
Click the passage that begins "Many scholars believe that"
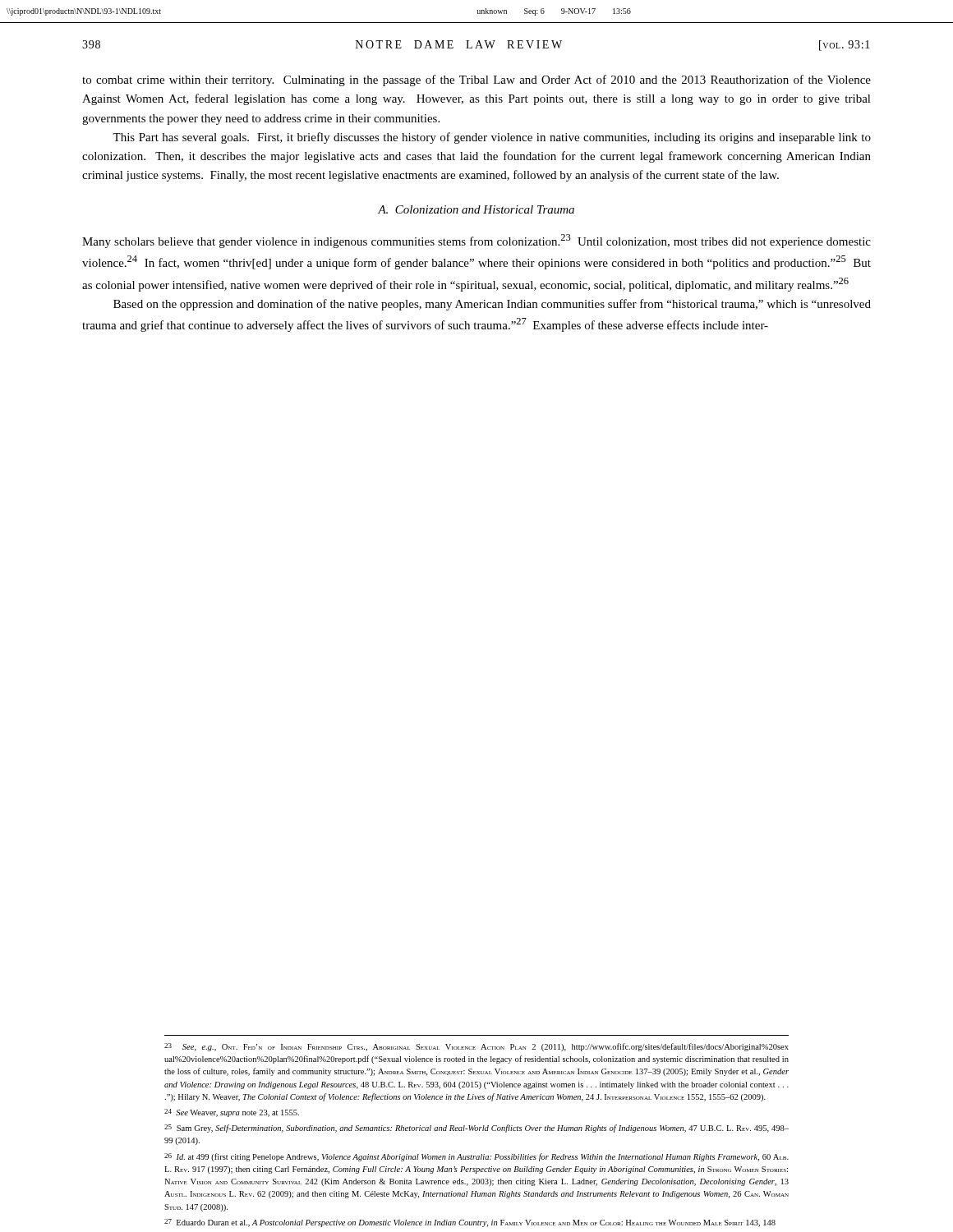click(476, 262)
